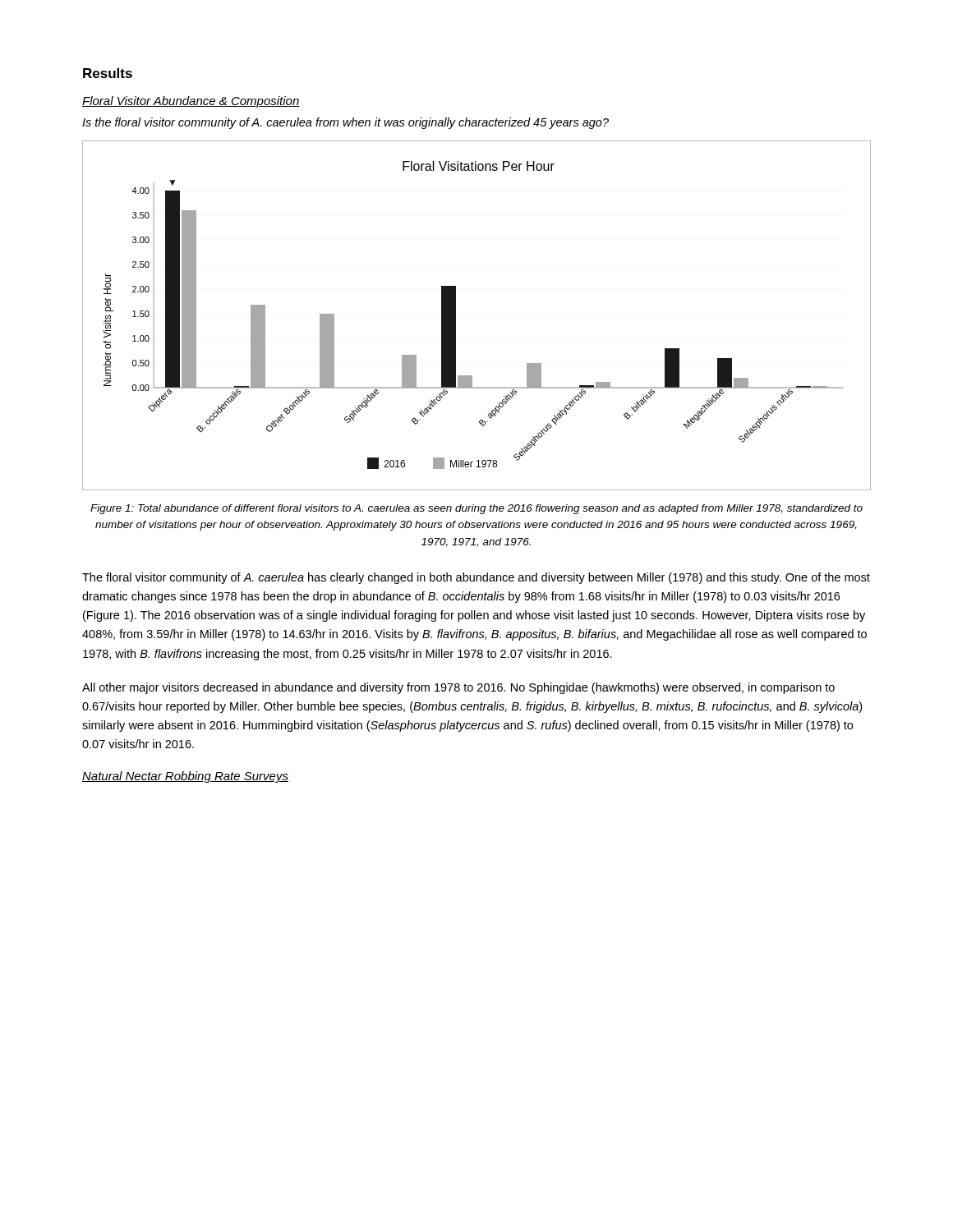Select the text block that says "All other major visitors decreased in abundance and"
Viewport: 953px width, 1232px height.
coord(472,716)
